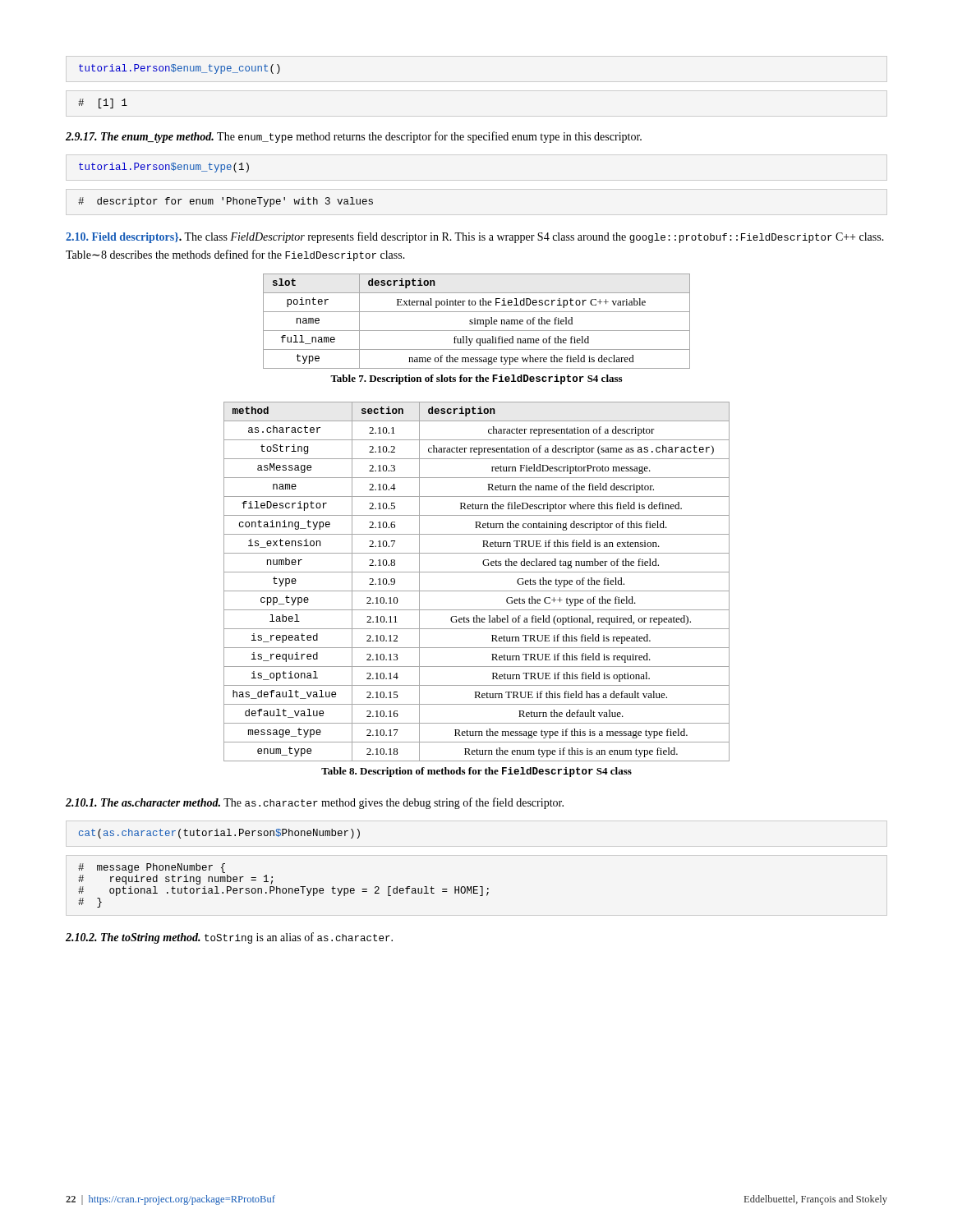Click on the text block starting "10.2. The toString method. toString is an alias"
This screenshot has width=953, height=1232.
[229, 938]
